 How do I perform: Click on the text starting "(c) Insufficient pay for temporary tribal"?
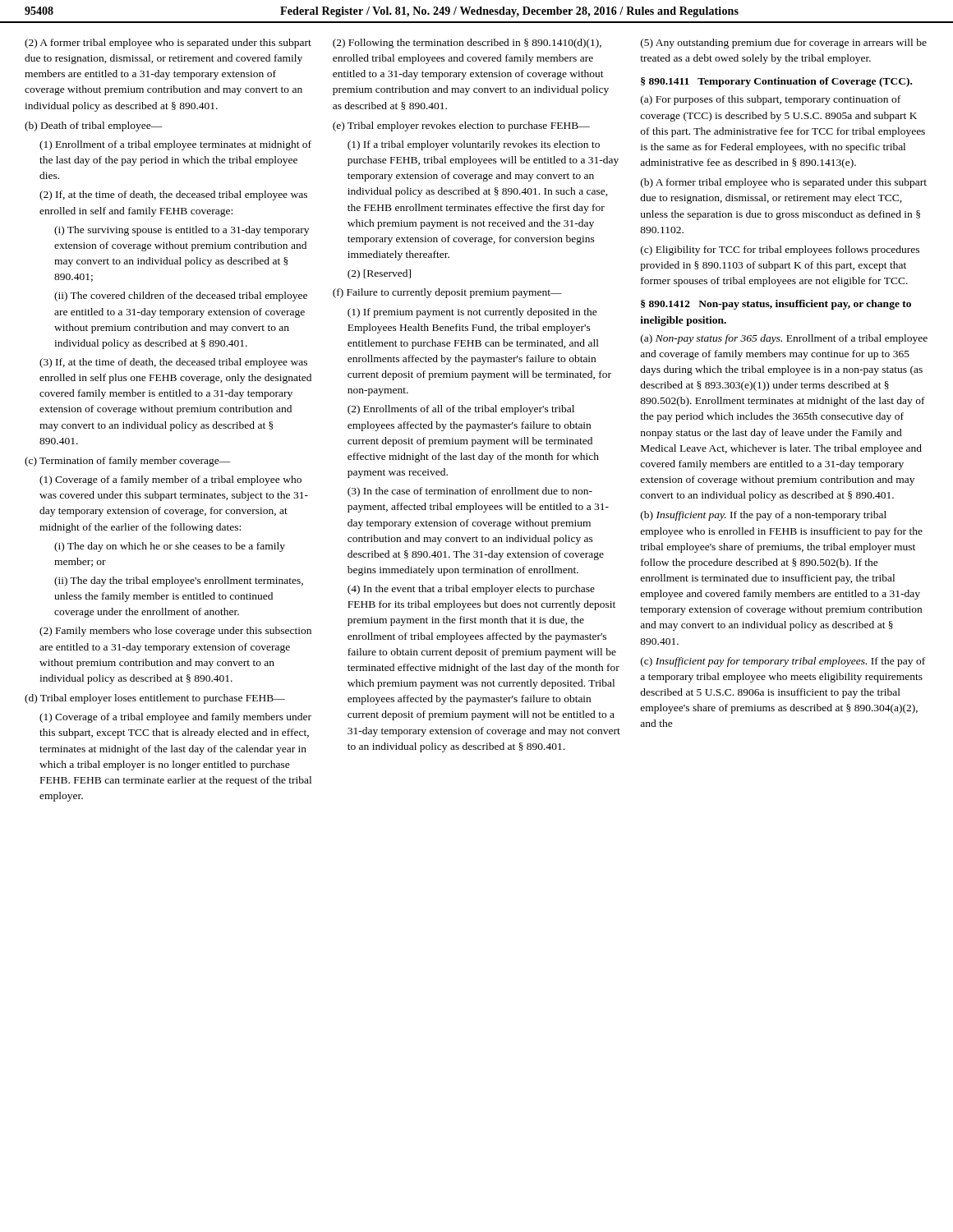click(x=784, y=692)
